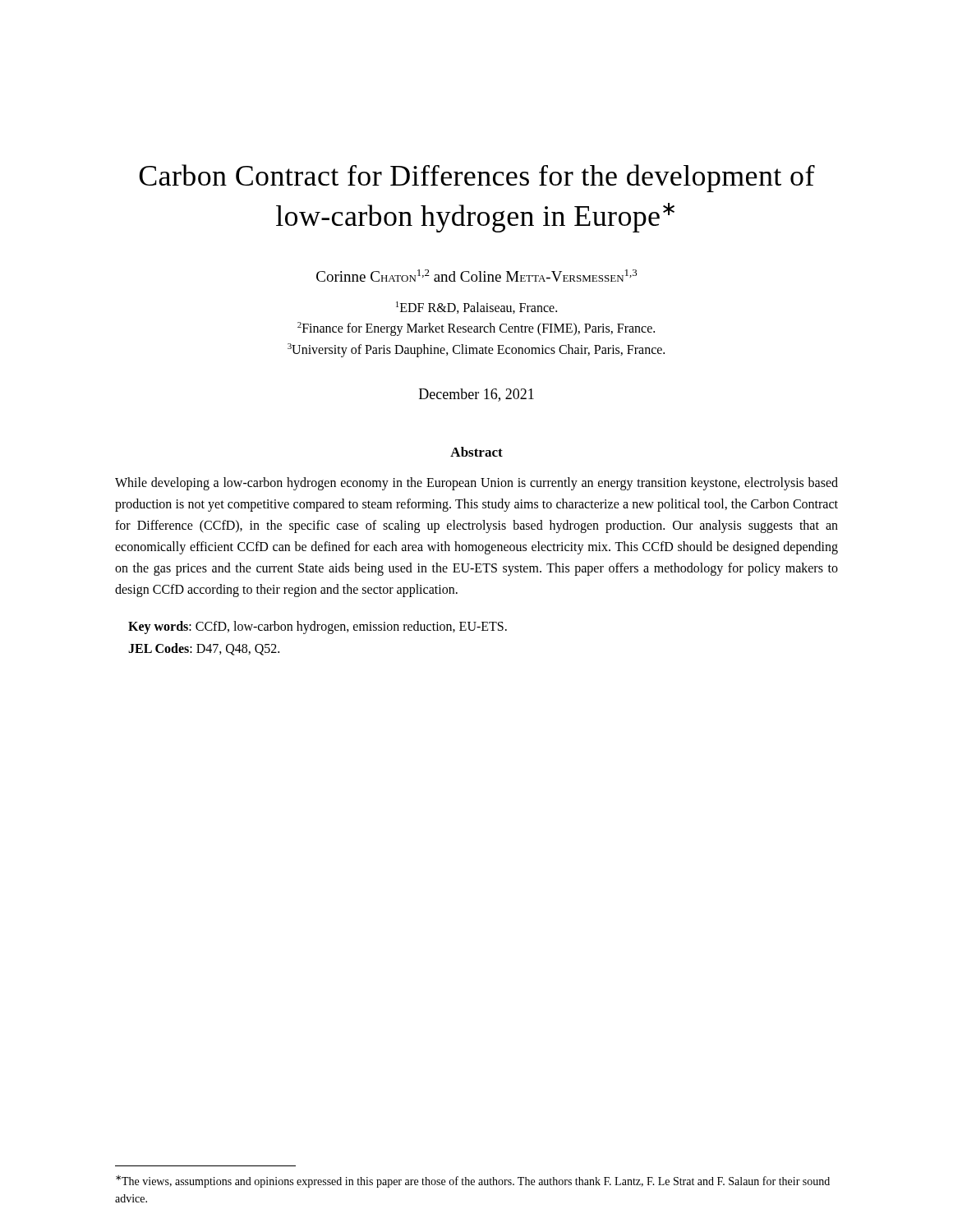Find the text with the text "December 16, 2021"
Screen dimensions: 1232x953
[476, 395]
